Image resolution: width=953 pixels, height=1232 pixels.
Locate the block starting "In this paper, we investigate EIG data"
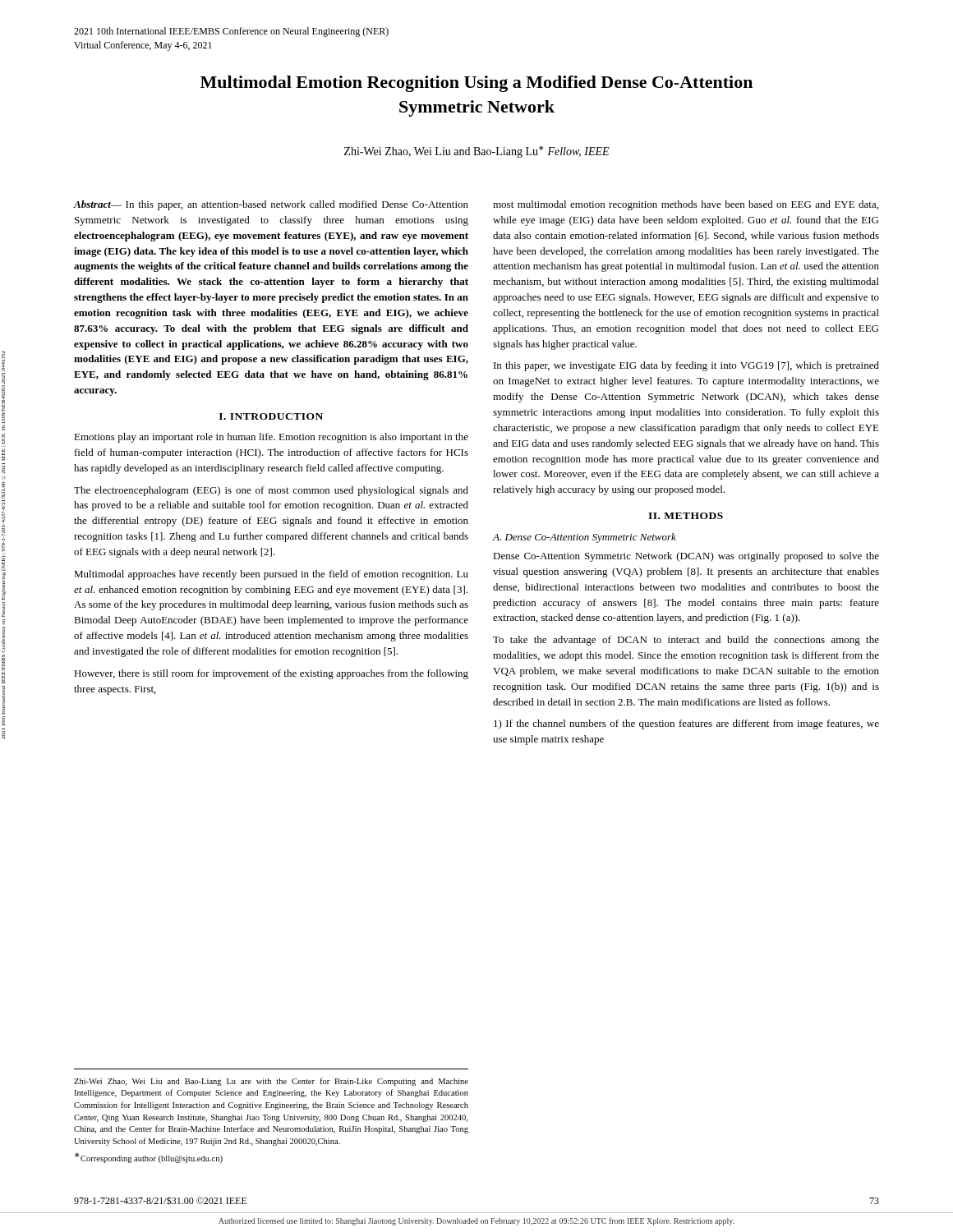[686, 427]
